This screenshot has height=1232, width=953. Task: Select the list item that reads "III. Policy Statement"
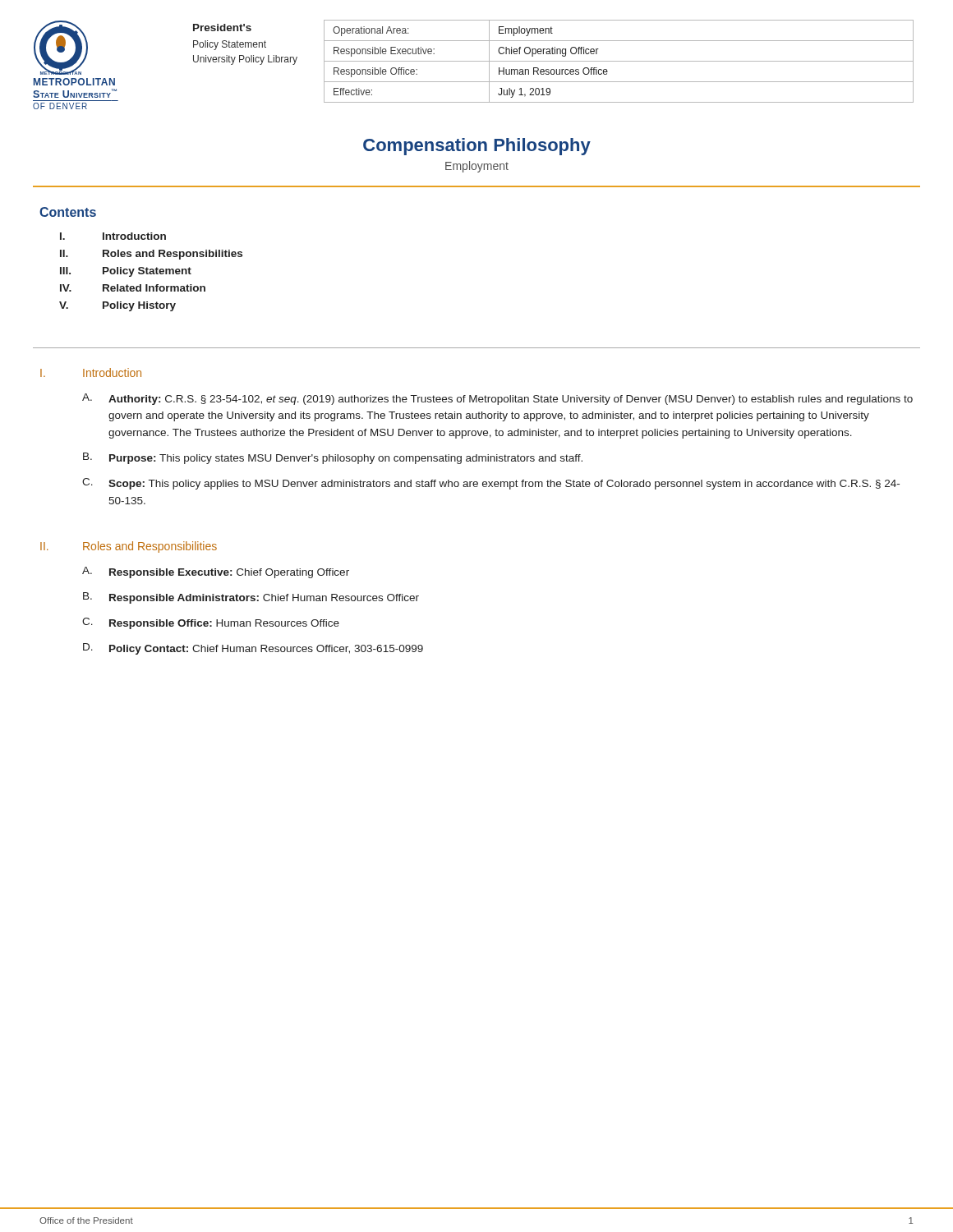point(125,270)
